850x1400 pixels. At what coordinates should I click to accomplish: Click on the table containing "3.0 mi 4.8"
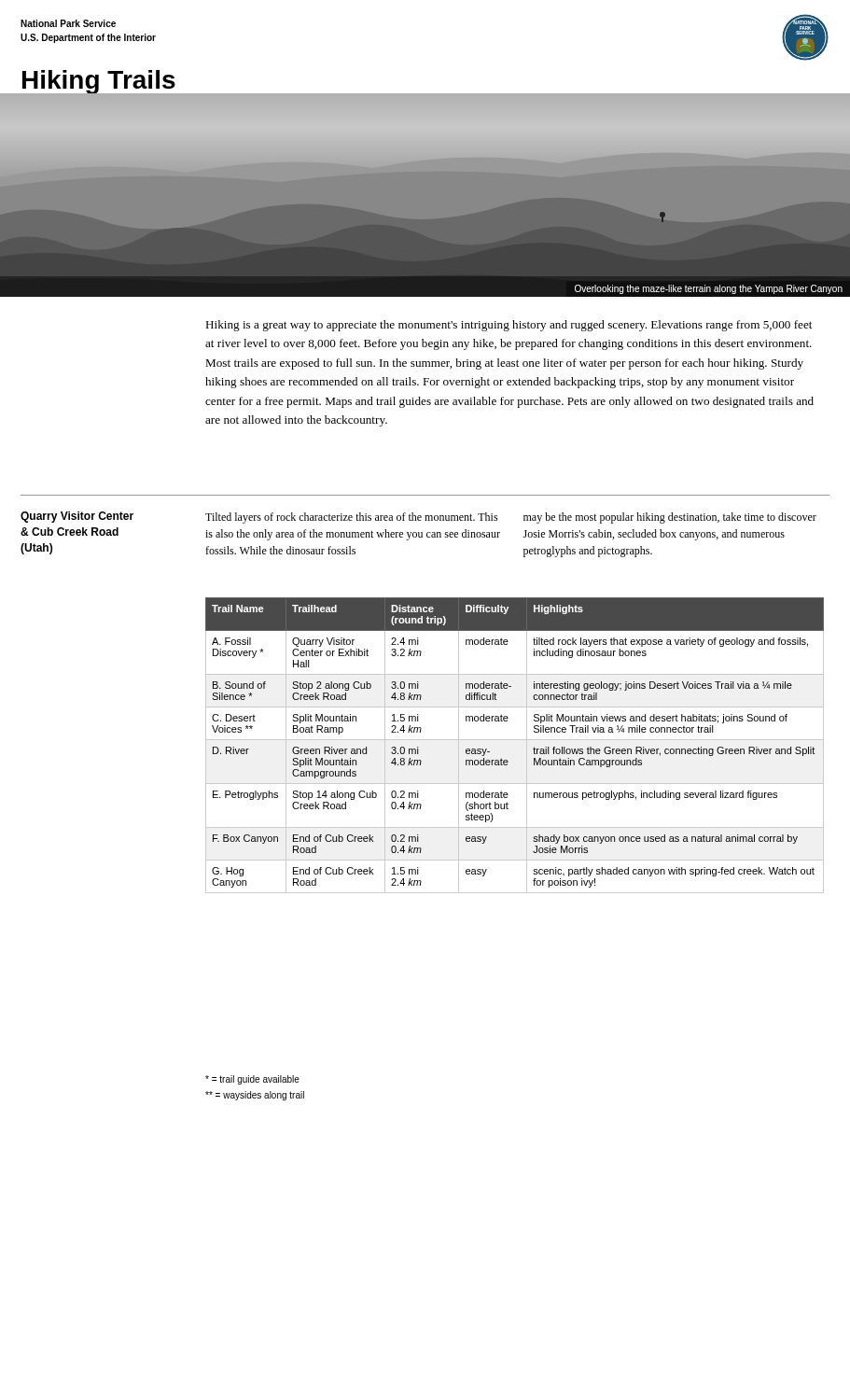[515, 745]
